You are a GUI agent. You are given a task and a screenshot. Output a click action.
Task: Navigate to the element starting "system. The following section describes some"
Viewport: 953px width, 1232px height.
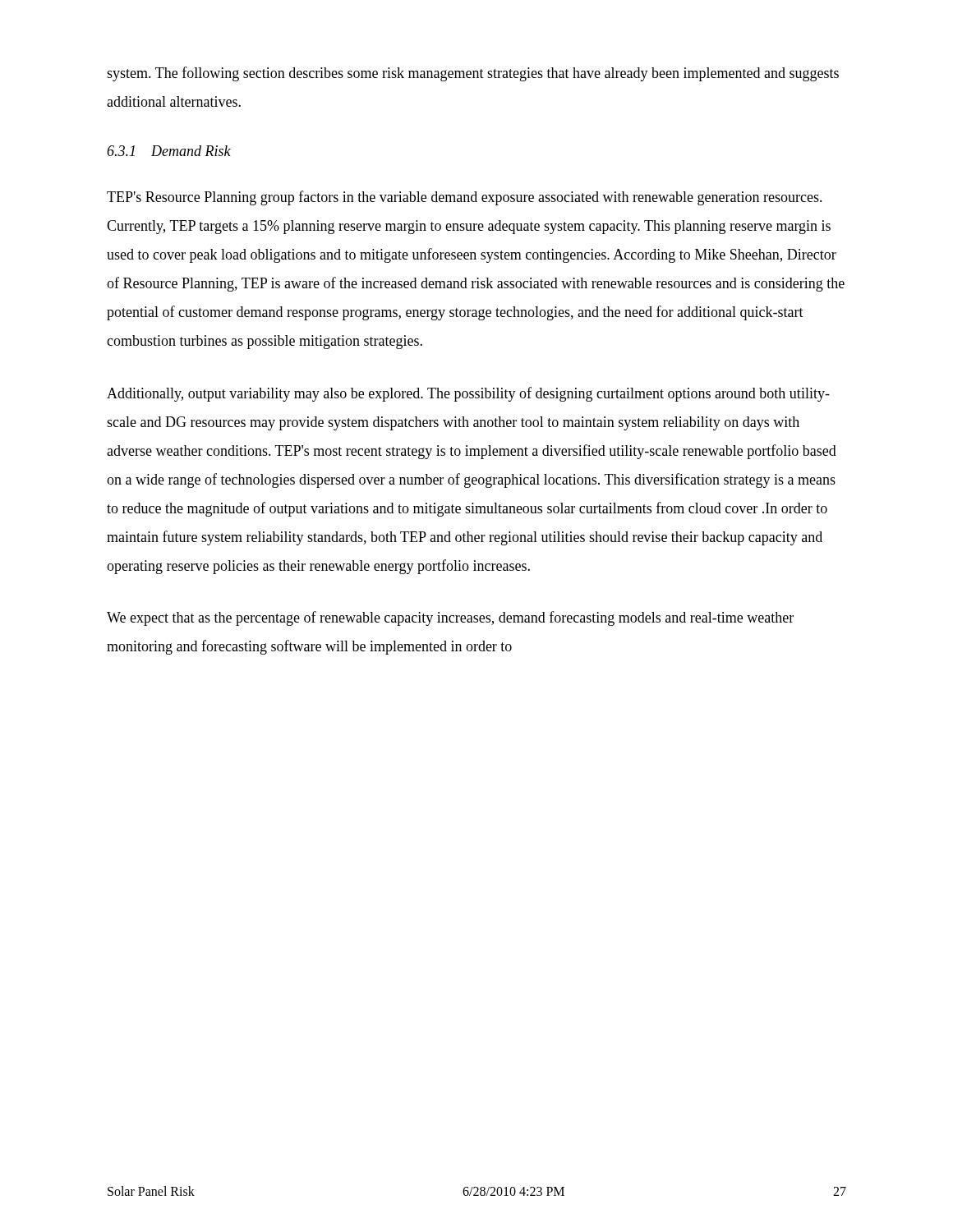[x=473, y=88]
